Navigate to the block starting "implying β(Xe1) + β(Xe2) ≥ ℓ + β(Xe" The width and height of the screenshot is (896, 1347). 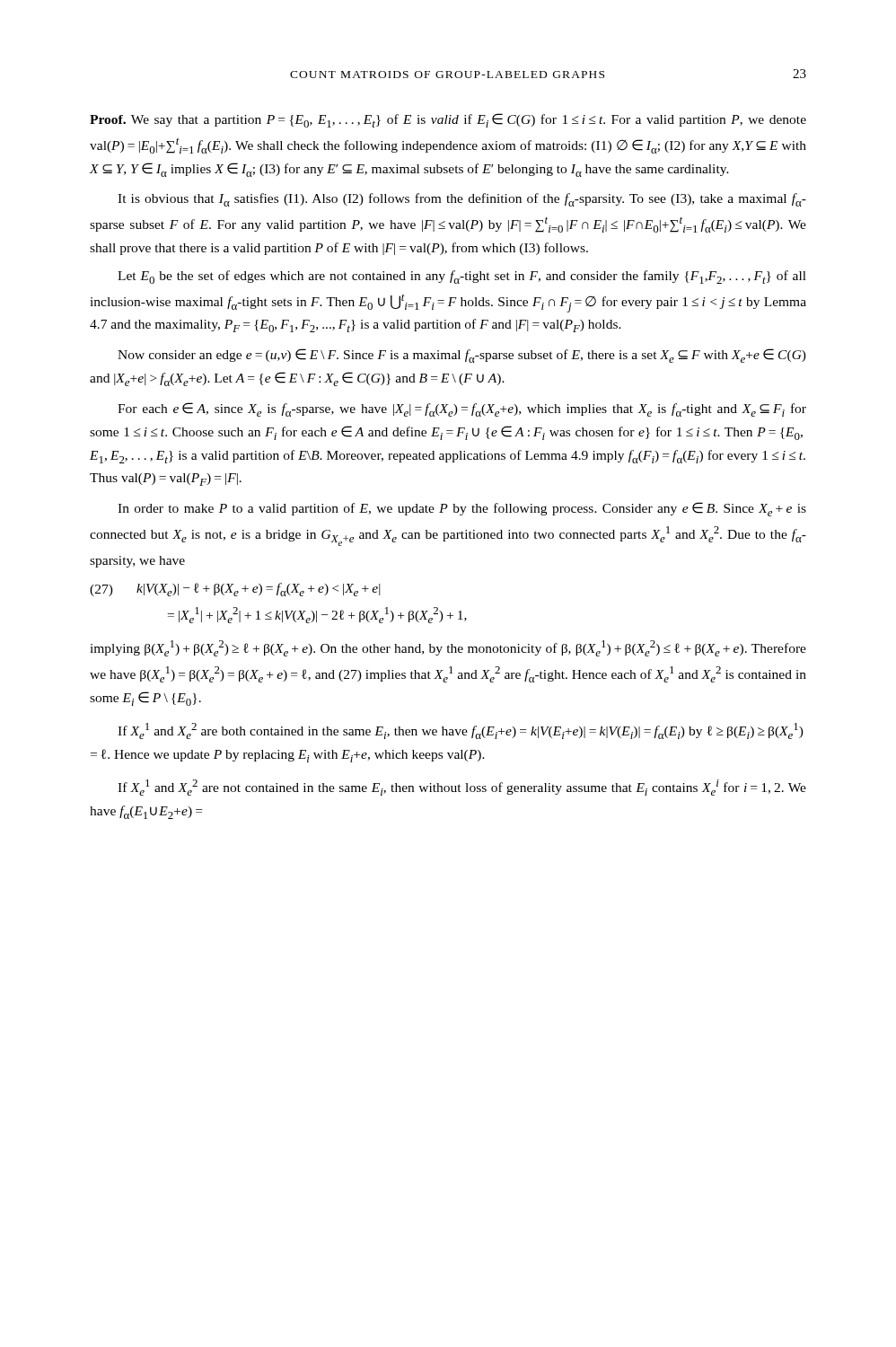click(448, 673)
